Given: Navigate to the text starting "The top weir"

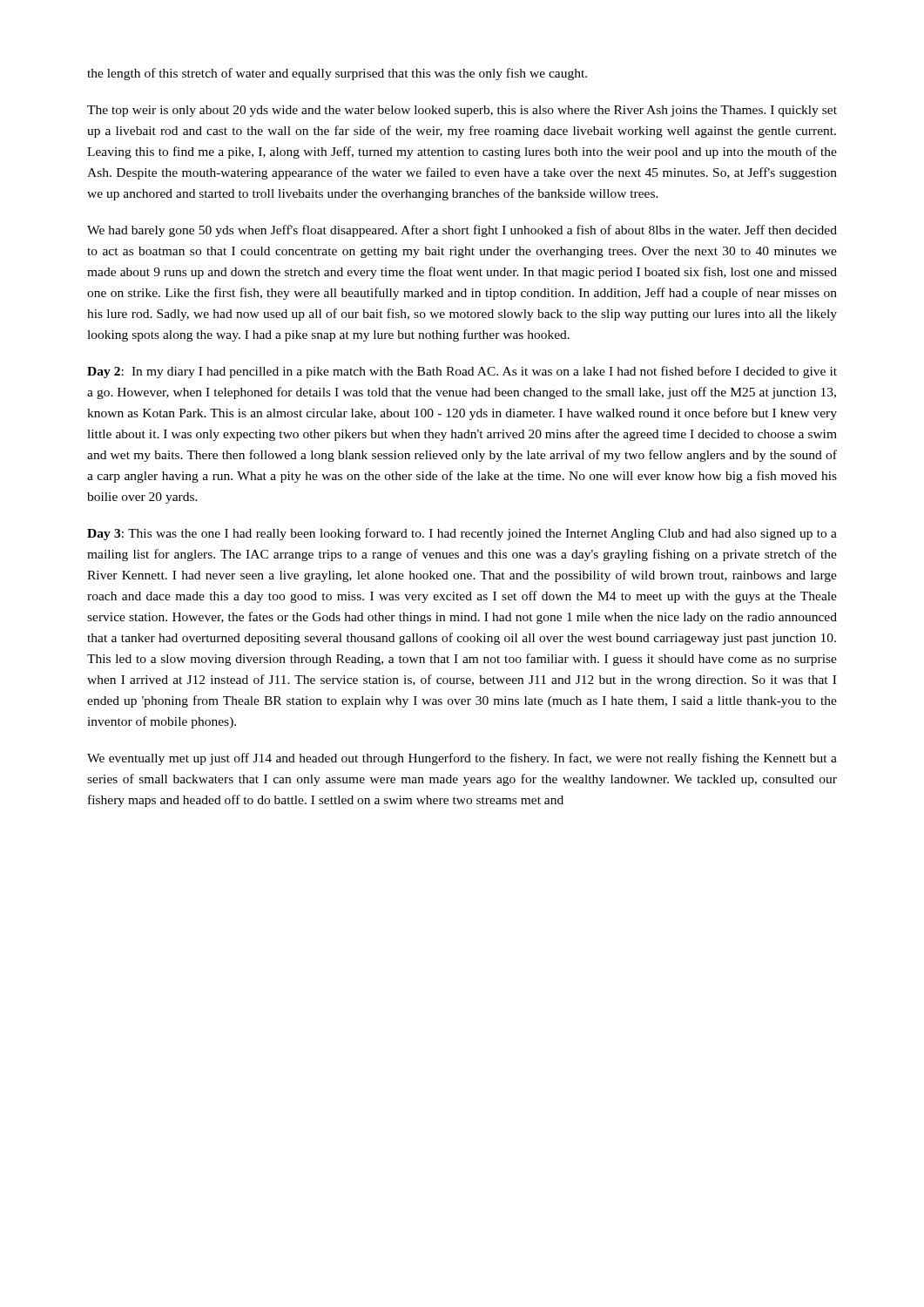Looking at the screenshot, I should coord(462,151).
